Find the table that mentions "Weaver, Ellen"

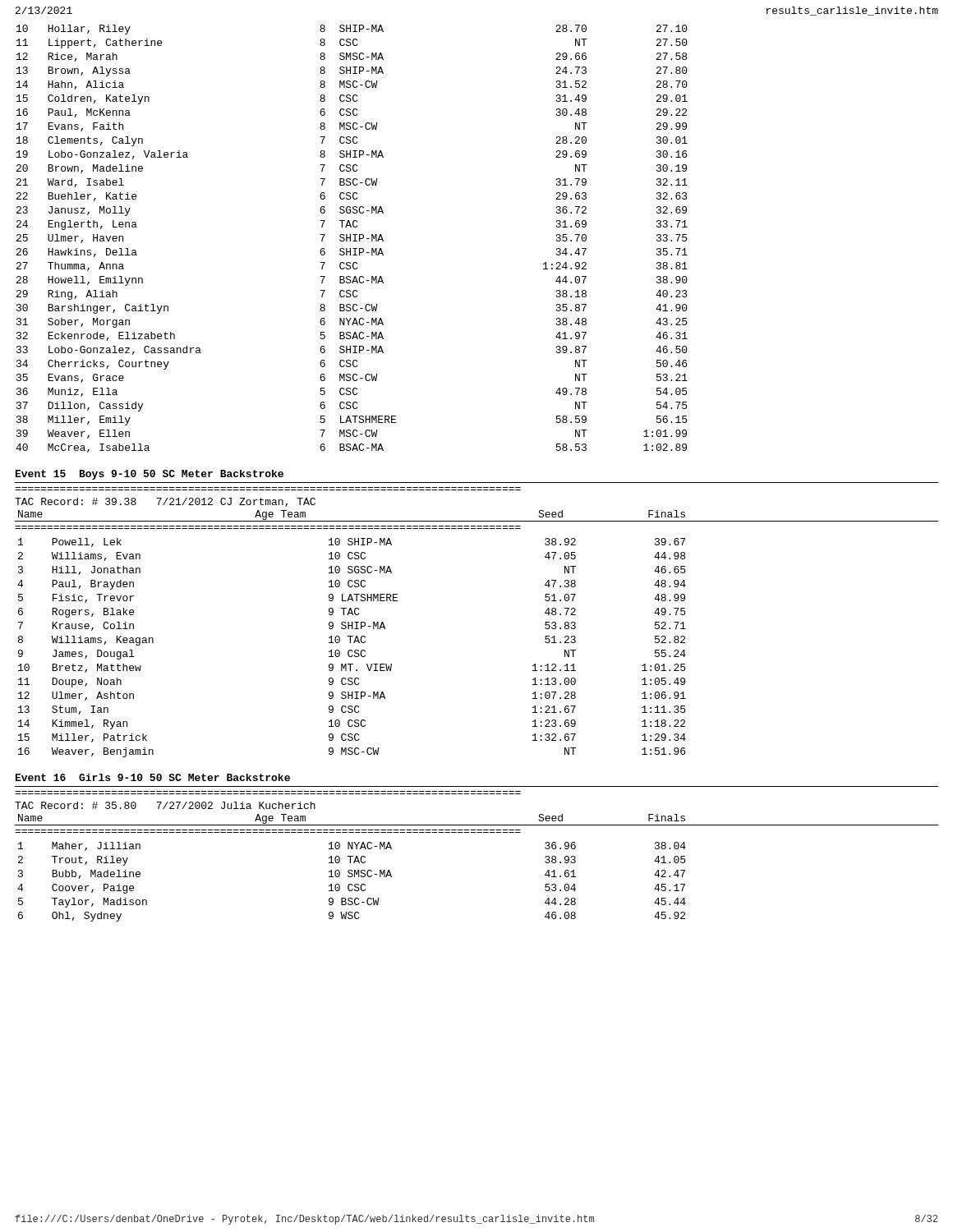(476, 240)
